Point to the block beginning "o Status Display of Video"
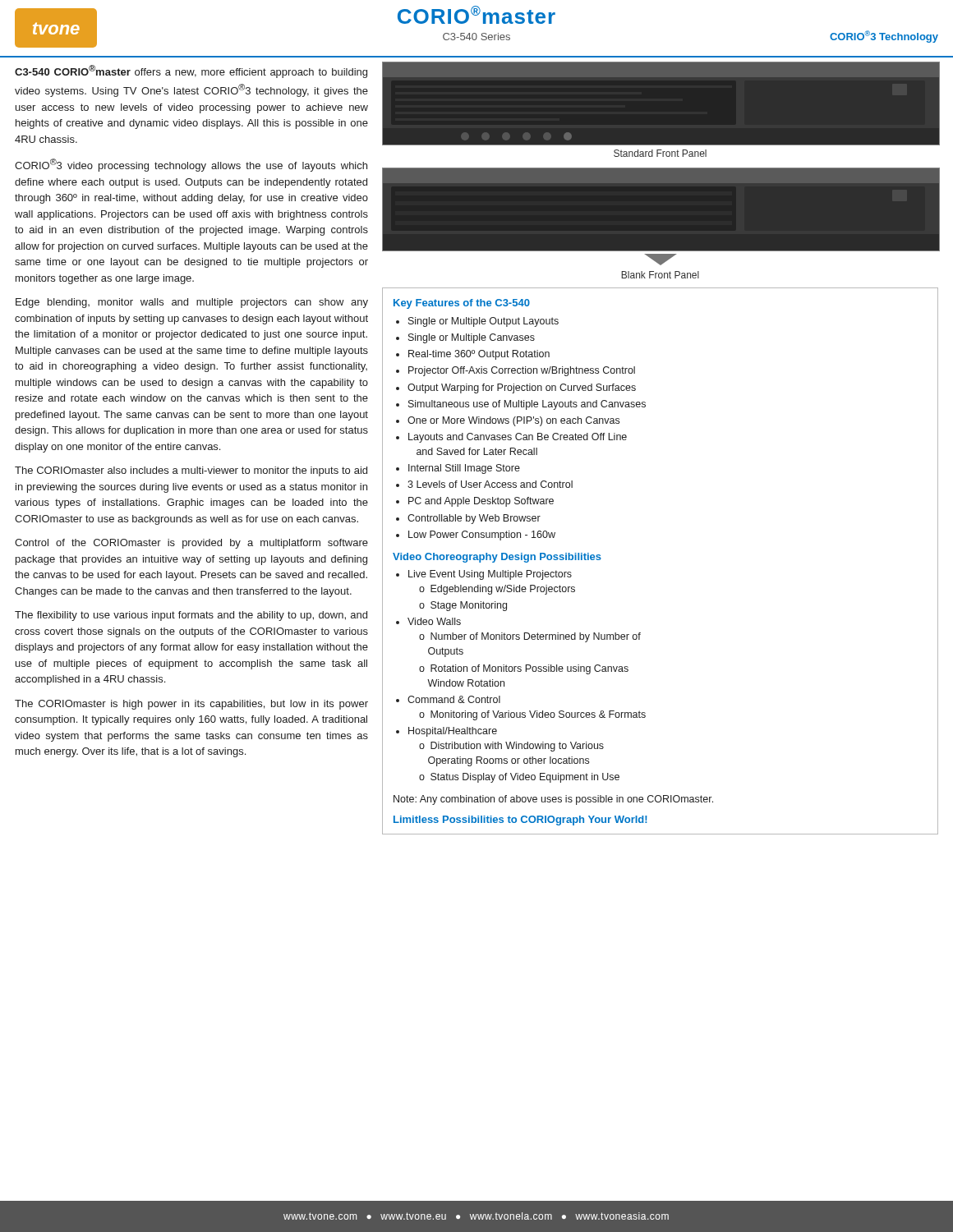Screen dimensions: 1232x953 point(519,777)
